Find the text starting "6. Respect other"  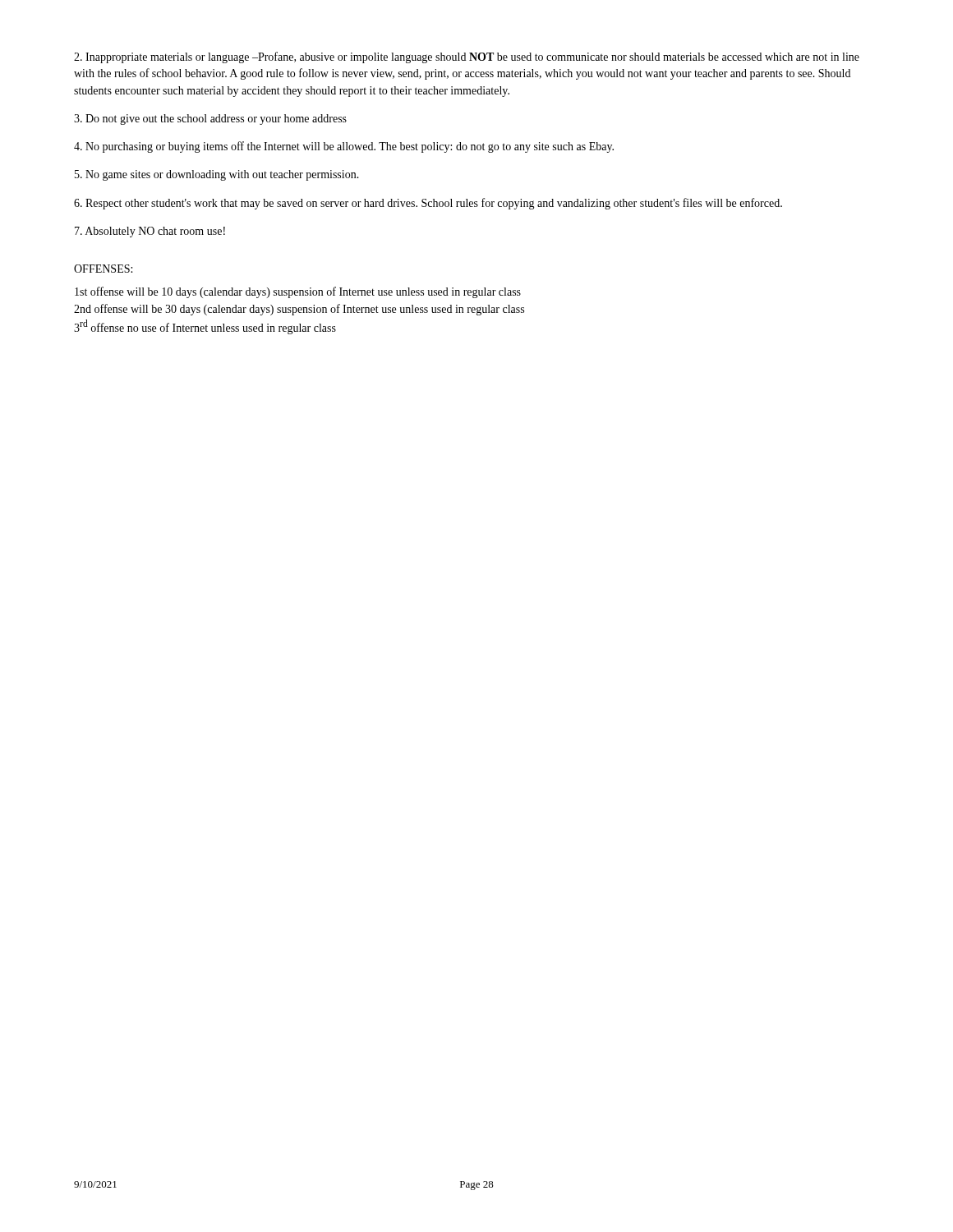tap(428, 203)
